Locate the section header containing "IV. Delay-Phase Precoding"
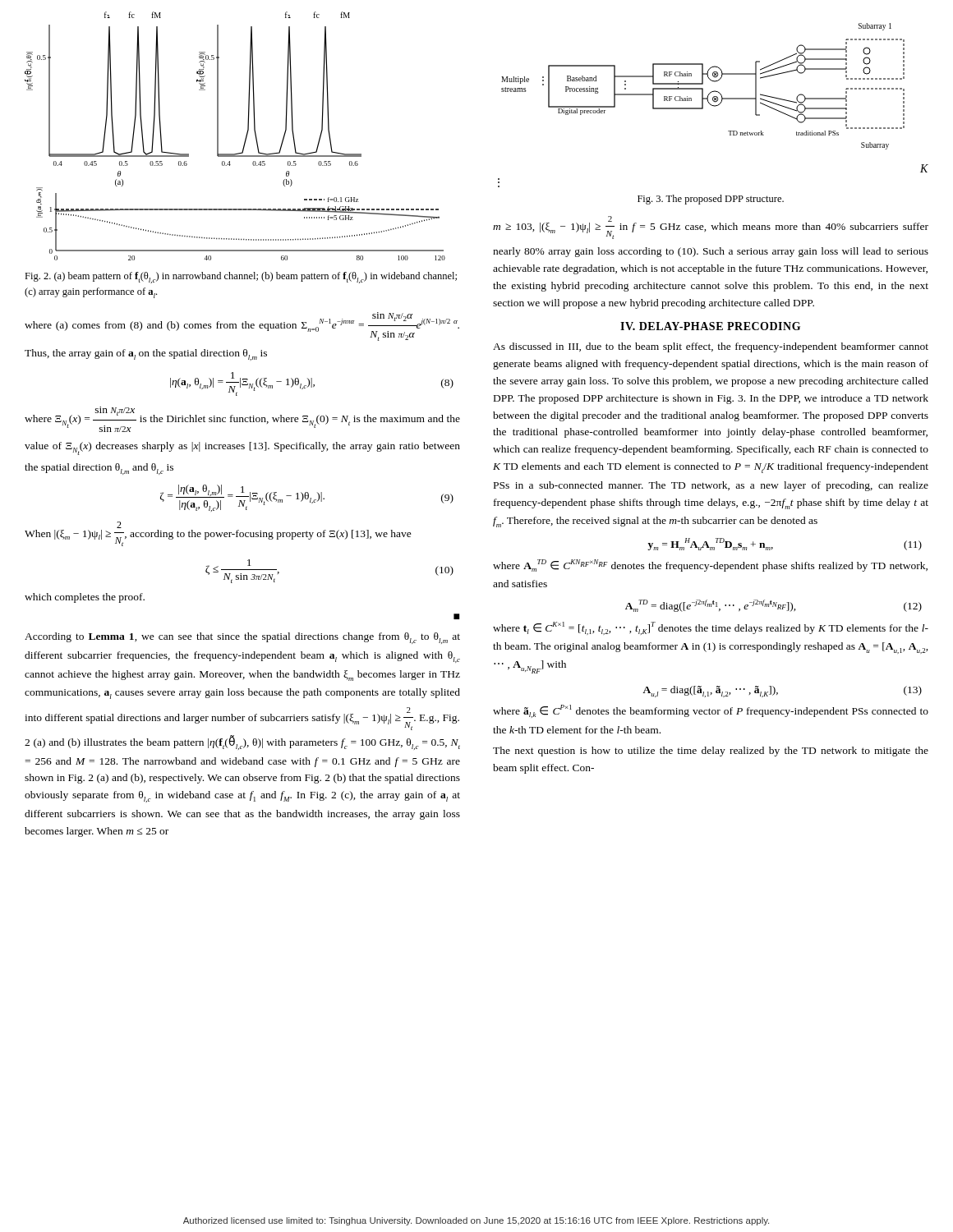The width and height of the screenshot is (953, 1232). (x=711, y=326)
